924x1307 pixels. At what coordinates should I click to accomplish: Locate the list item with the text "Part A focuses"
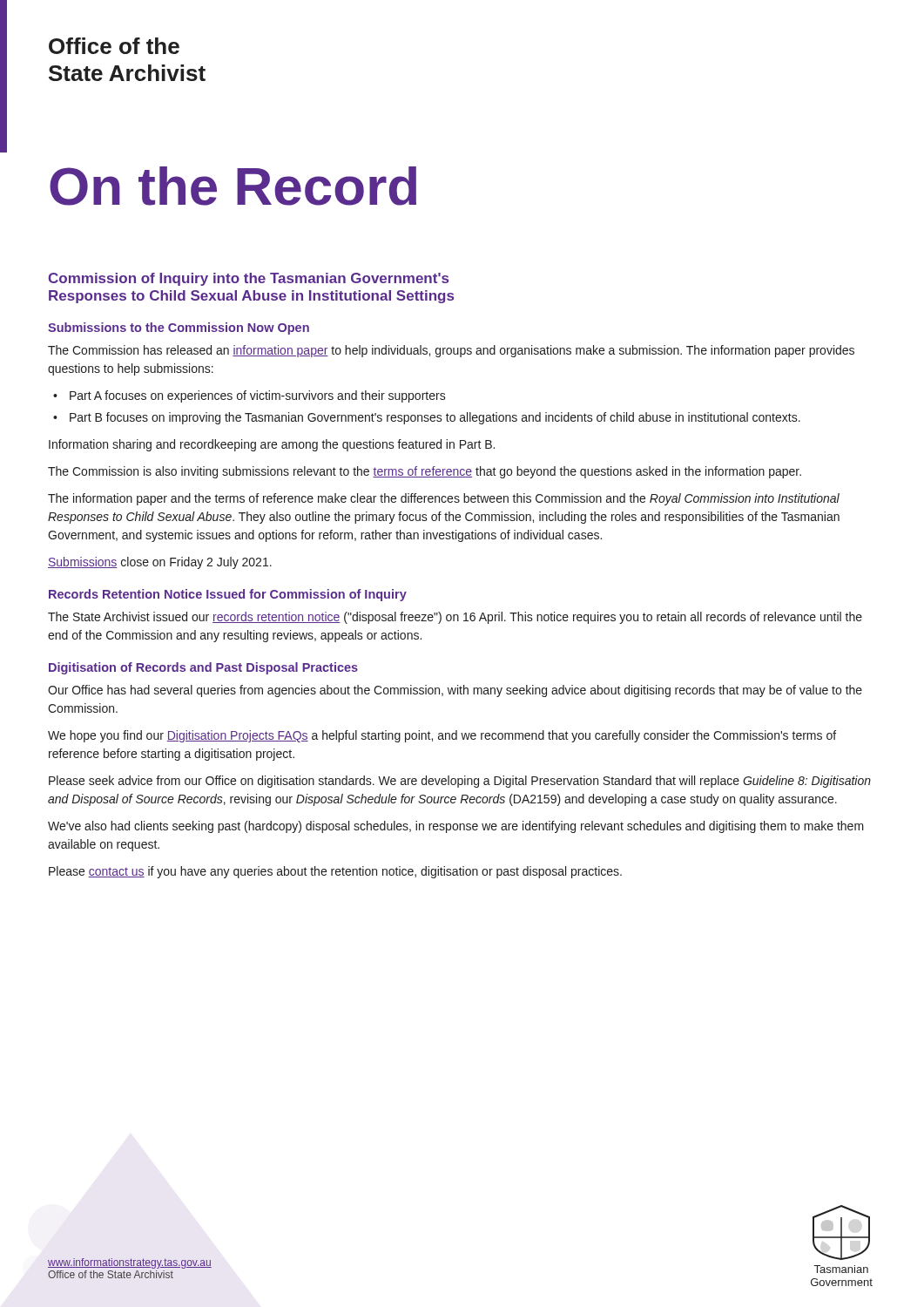coord(257,396)
